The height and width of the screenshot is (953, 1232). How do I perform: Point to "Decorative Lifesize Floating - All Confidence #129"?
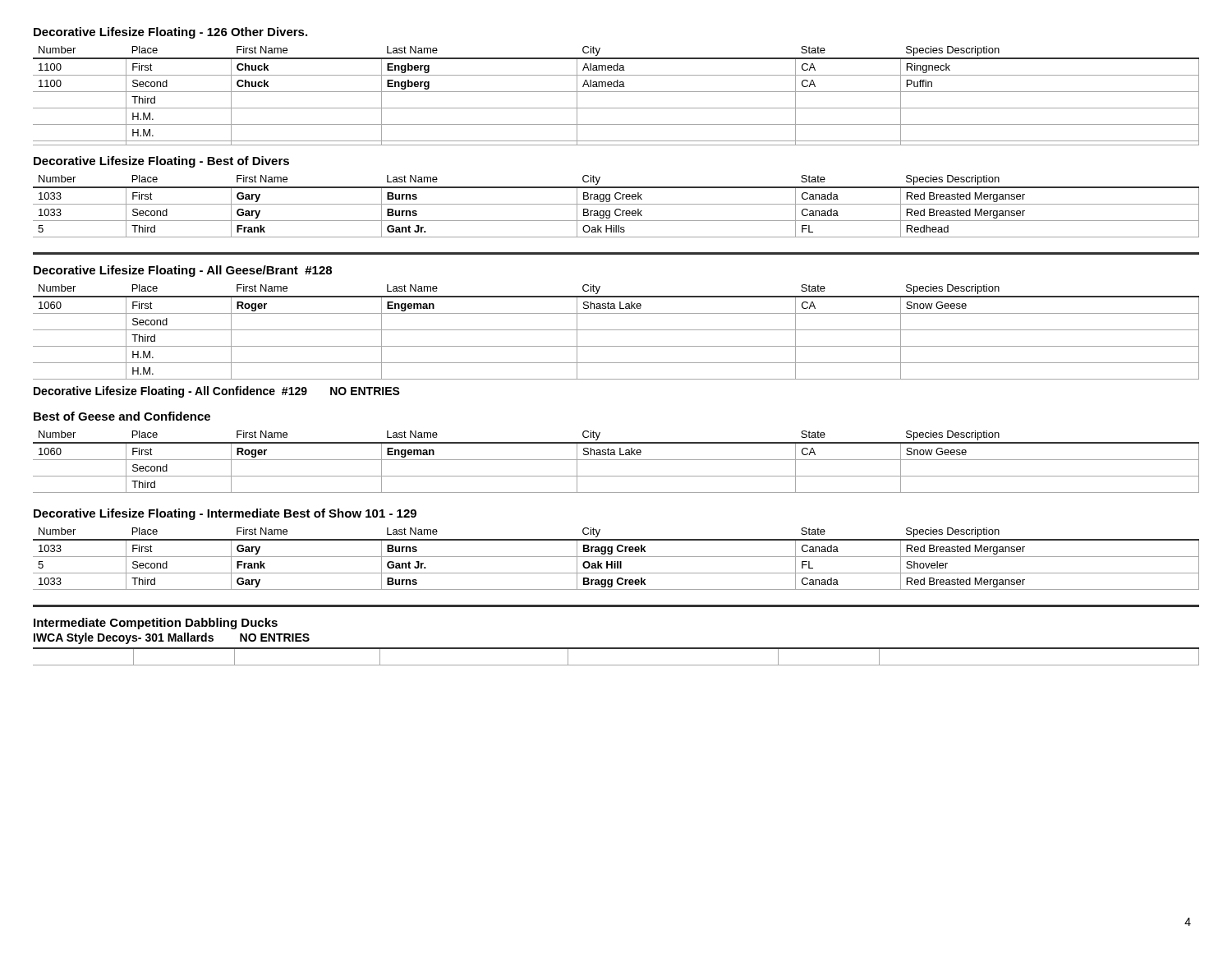(170, 391)
